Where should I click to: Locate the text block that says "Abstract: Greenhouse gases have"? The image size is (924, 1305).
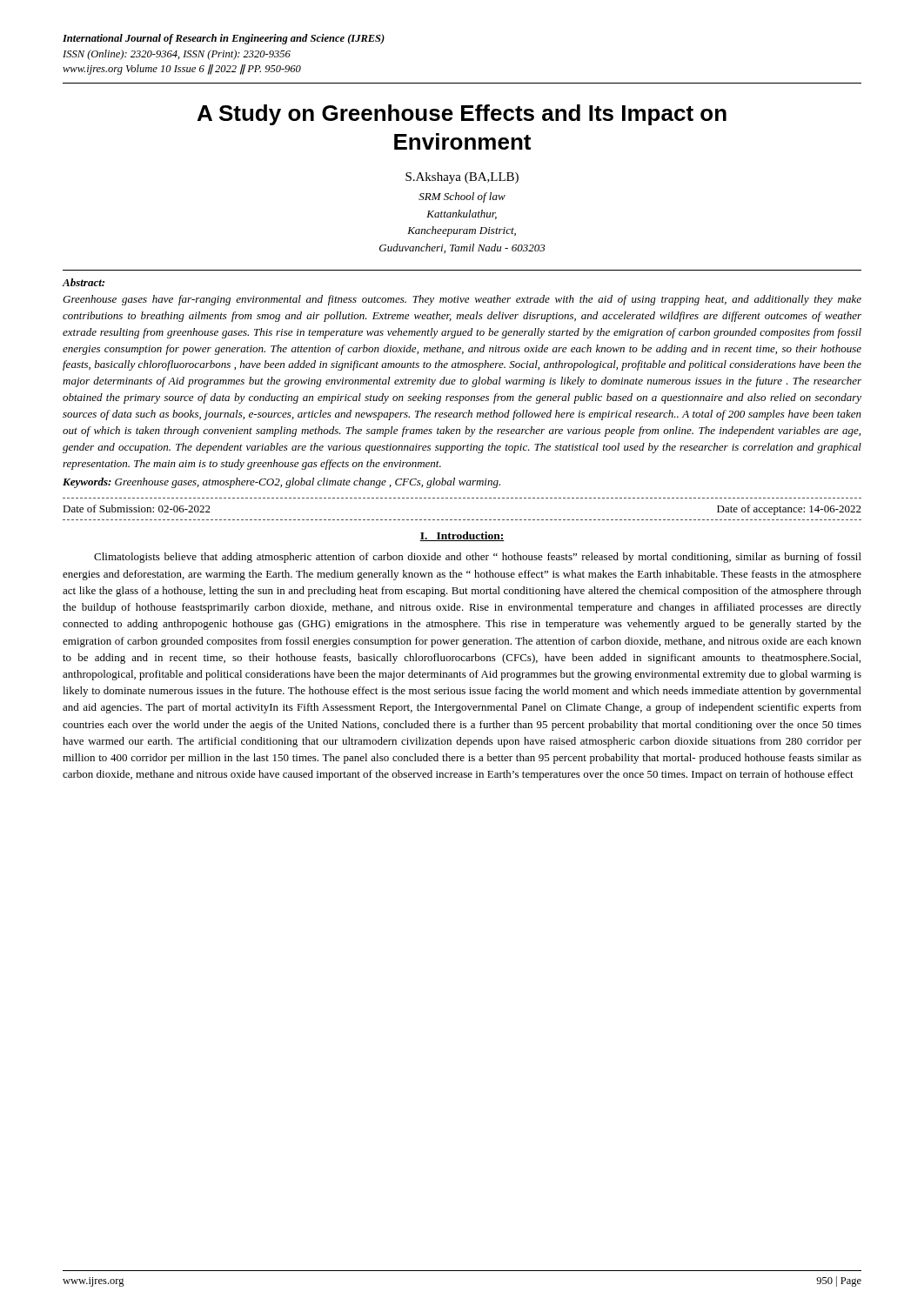462,383
